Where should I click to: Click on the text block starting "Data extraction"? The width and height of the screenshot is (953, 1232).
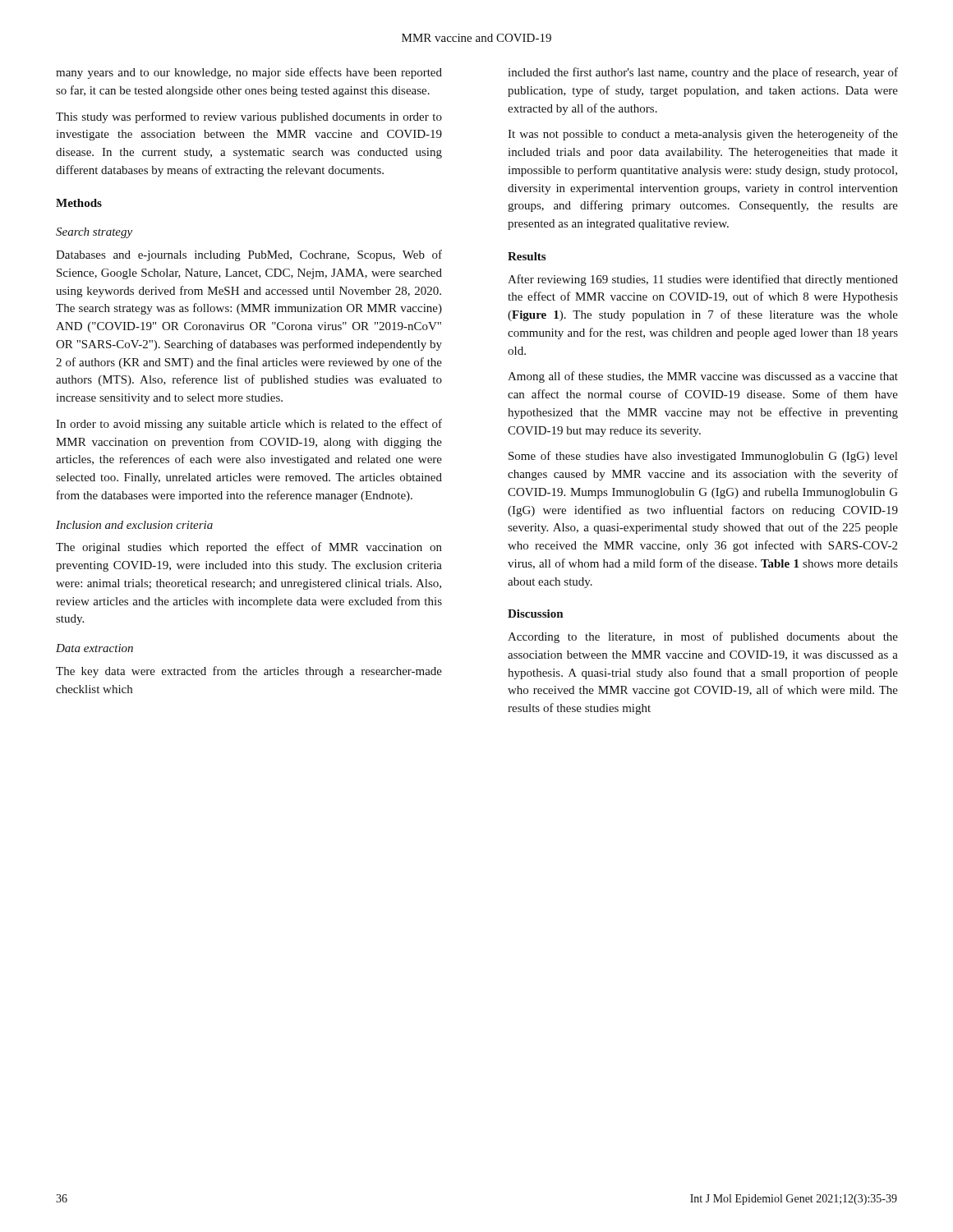[x=95, y=648]
